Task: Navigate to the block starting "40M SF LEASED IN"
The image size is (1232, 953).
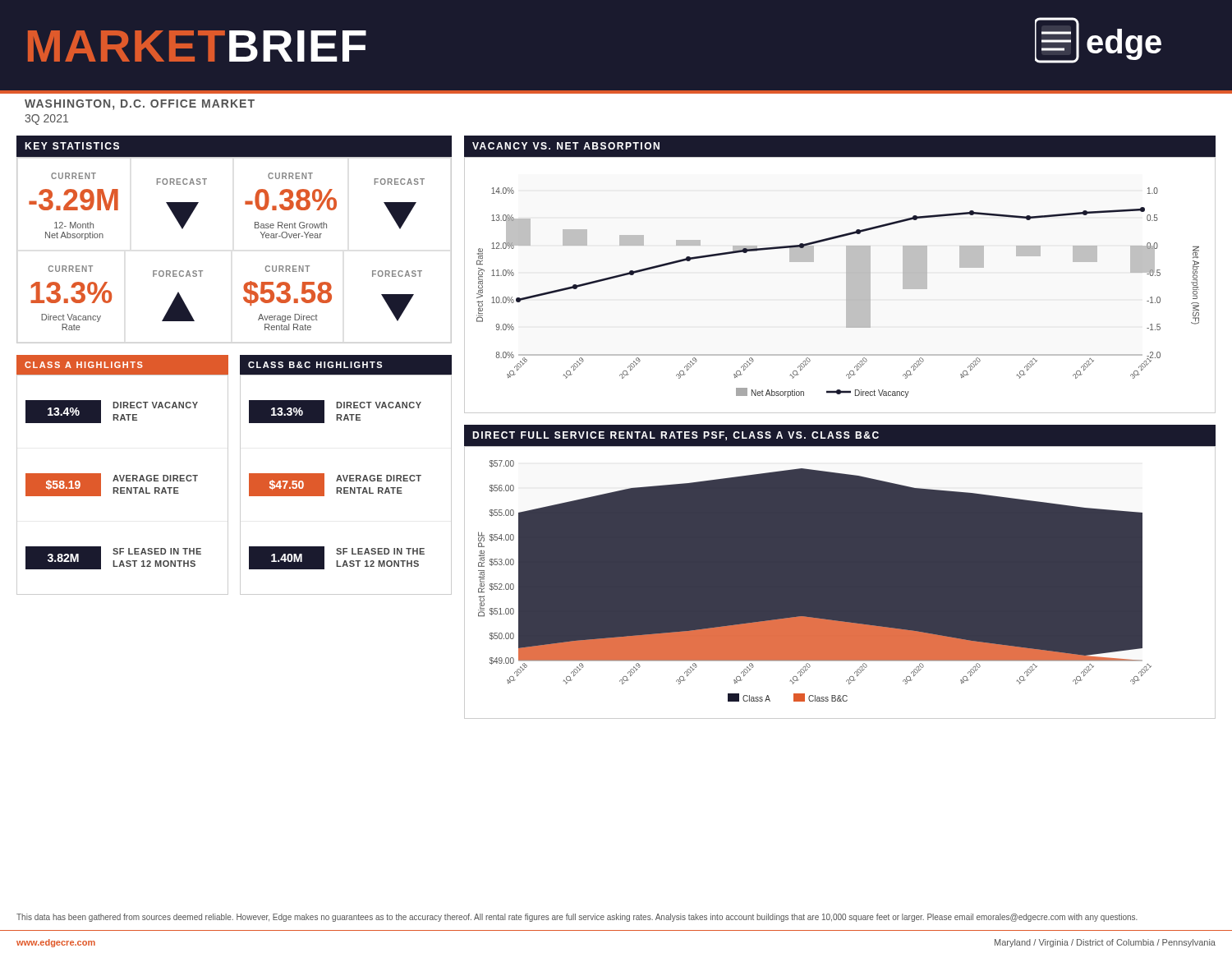Action: pyautogui.click(x=337, y=558)
